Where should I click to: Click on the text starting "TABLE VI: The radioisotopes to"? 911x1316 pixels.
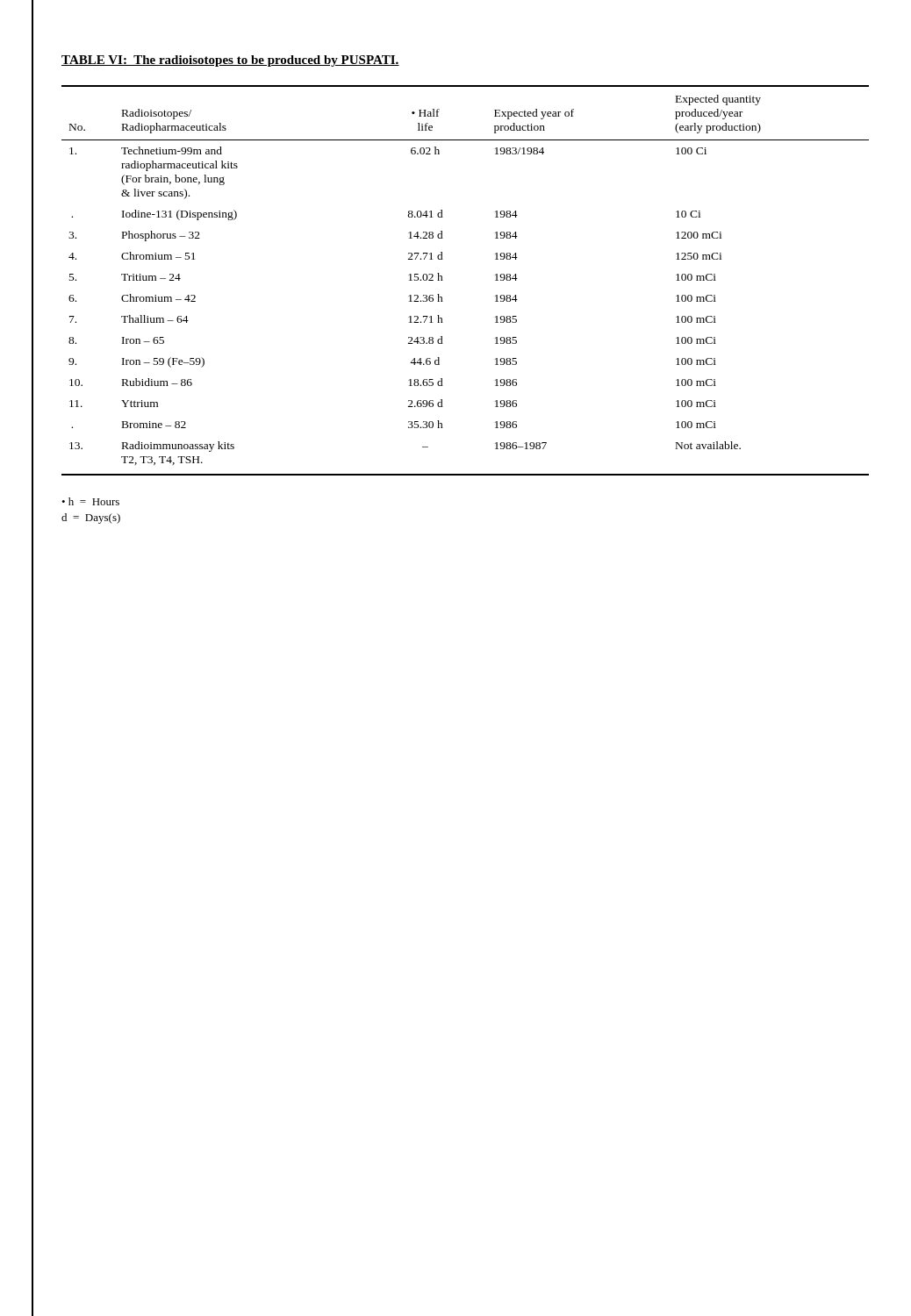pyautogui.click(x=230, y=60)
